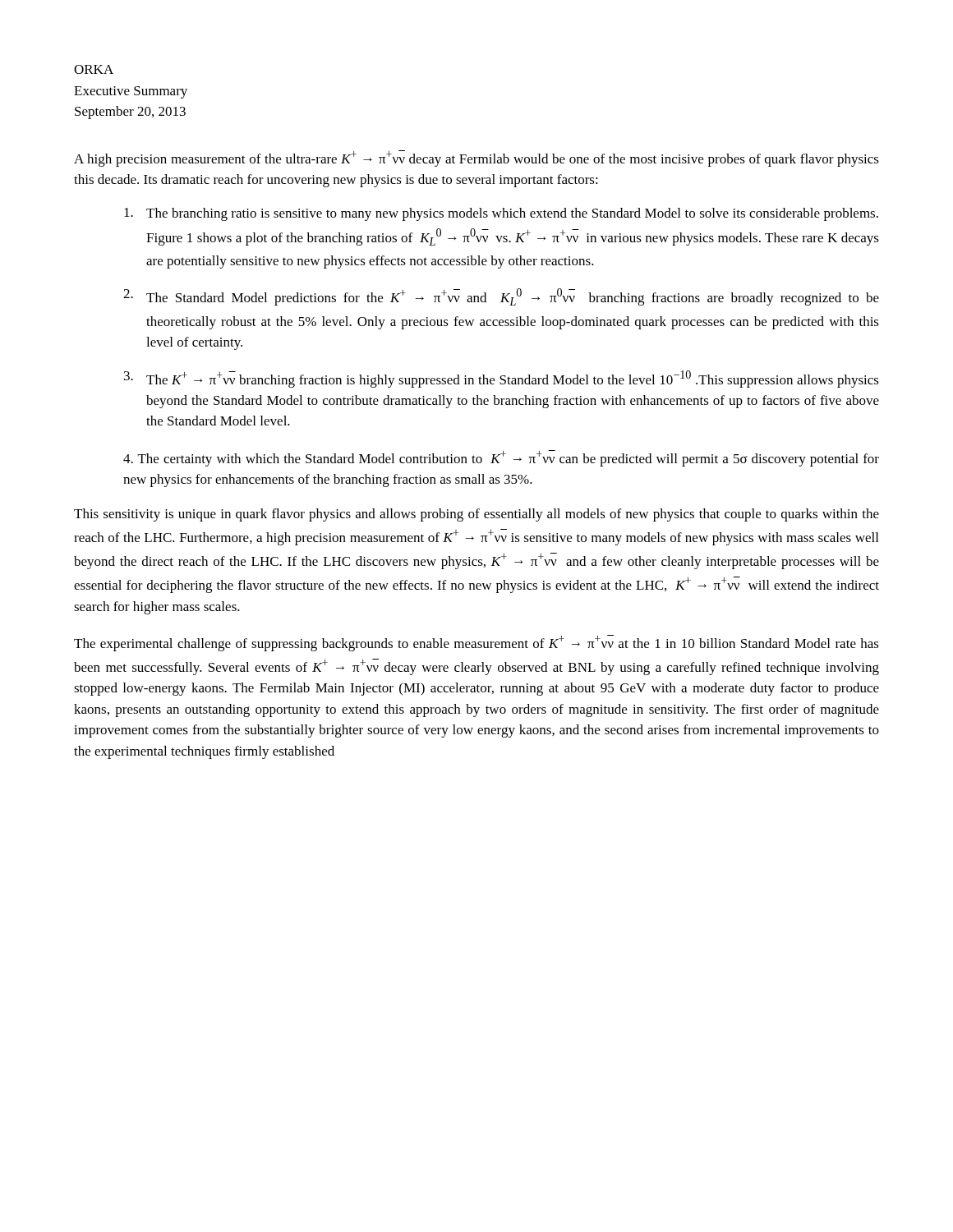Locate the list item that reads "4. The certainty with which the Standard Model"
Viewport: 953px width, 1232px height.
(x=501, y=467)
